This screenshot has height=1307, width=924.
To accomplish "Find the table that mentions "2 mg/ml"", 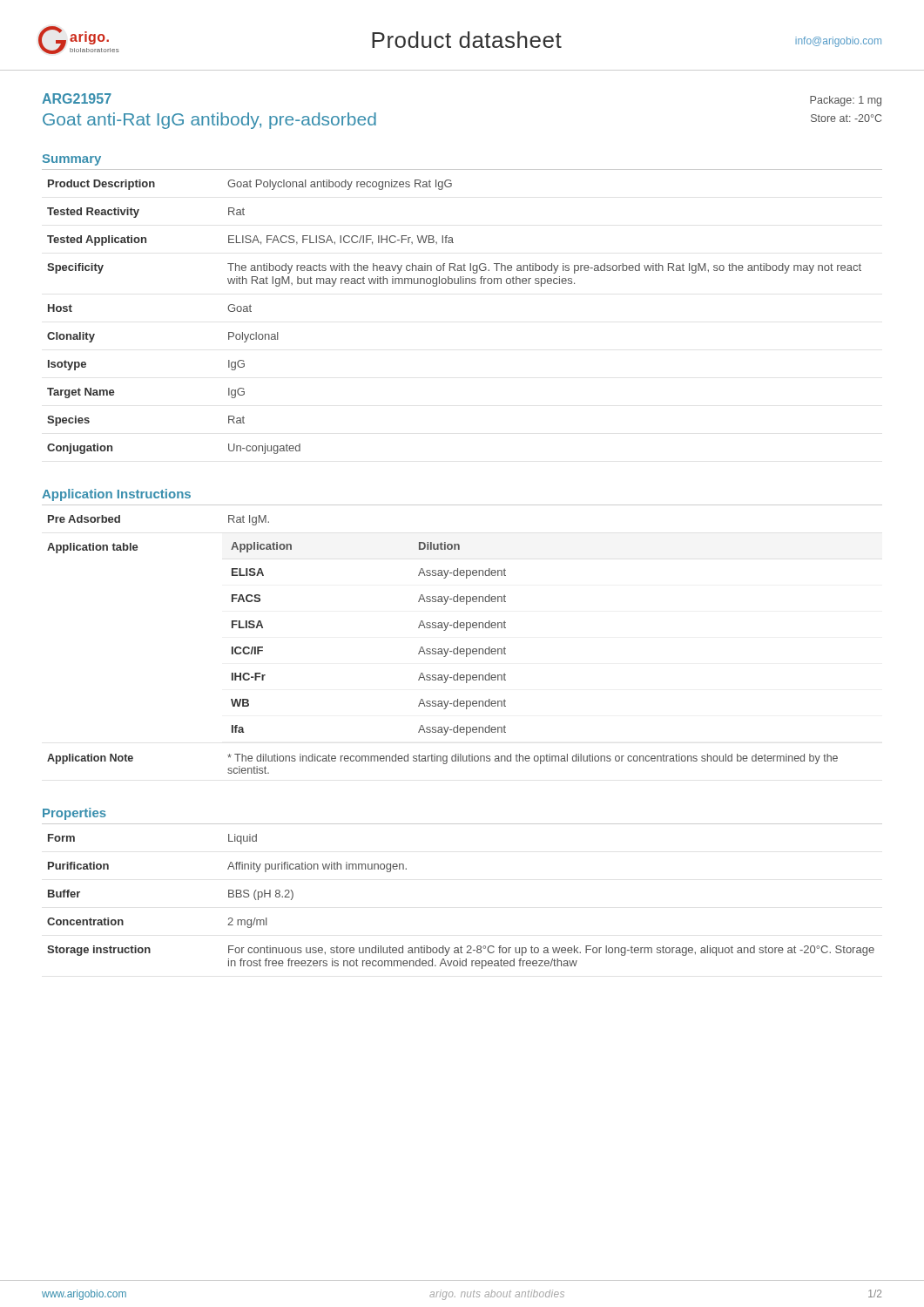I will [462, 901].
